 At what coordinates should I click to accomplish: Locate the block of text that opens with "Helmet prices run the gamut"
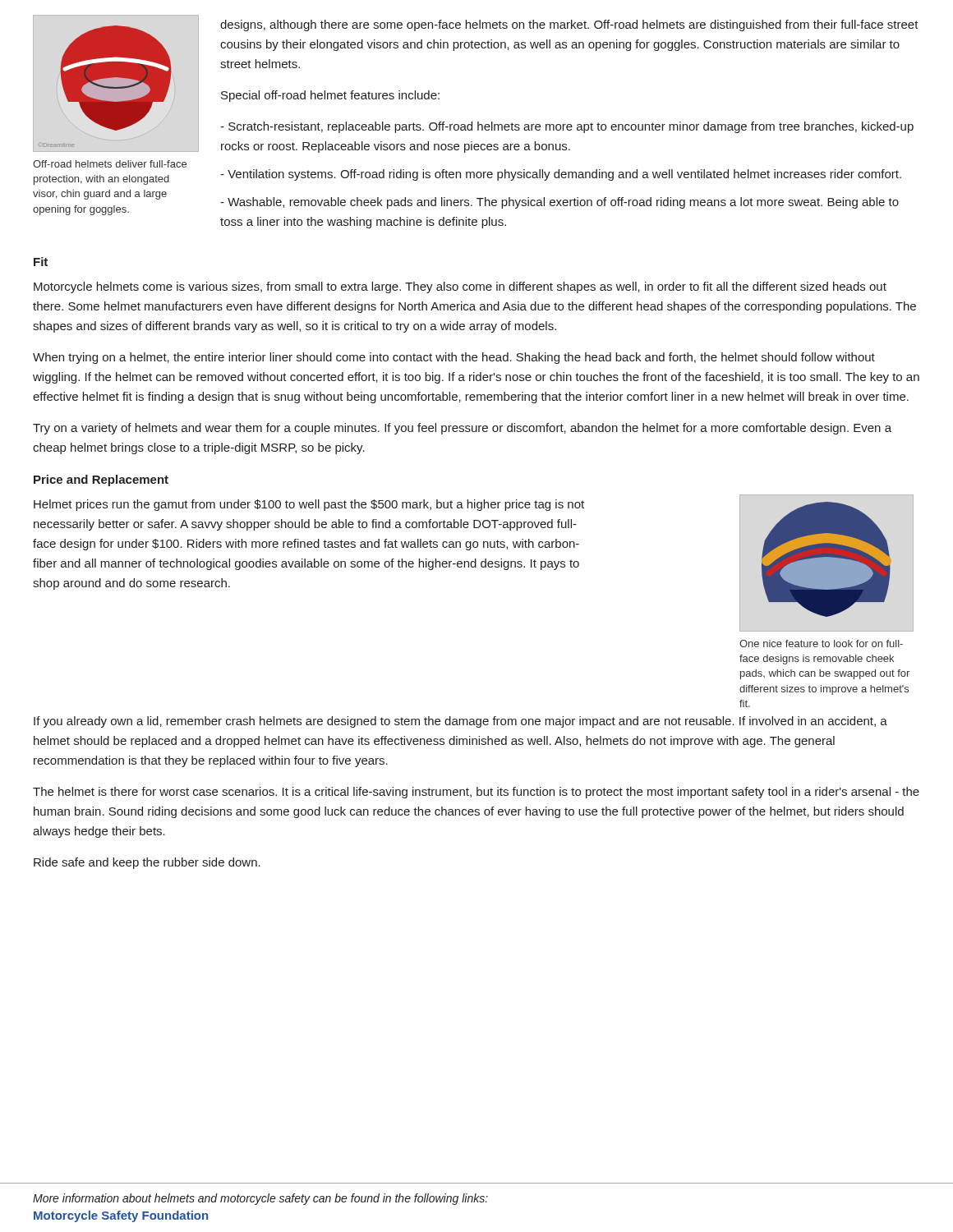pyautogui.click(x=309, y=543)
